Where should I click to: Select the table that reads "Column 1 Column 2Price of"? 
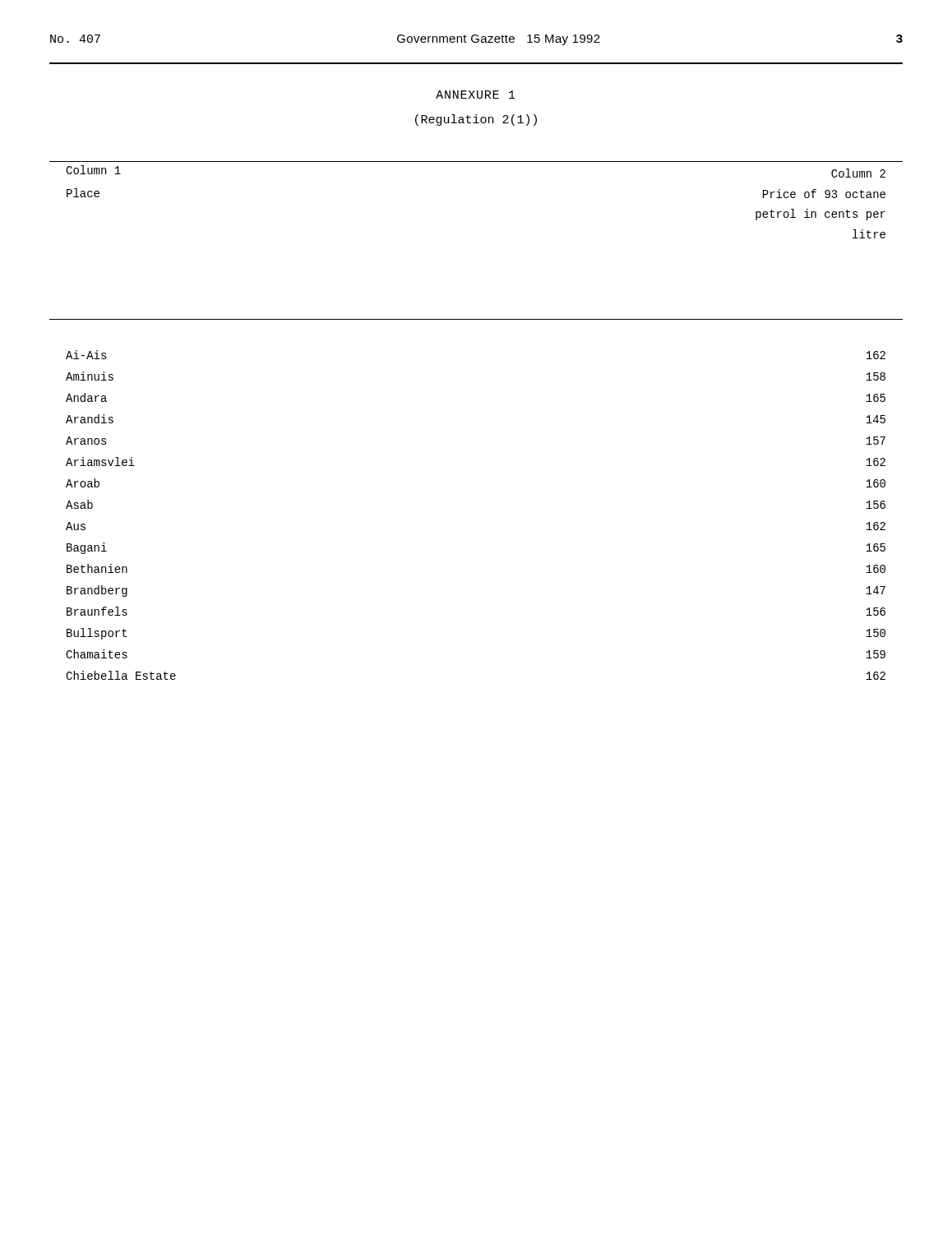point(476,238)
